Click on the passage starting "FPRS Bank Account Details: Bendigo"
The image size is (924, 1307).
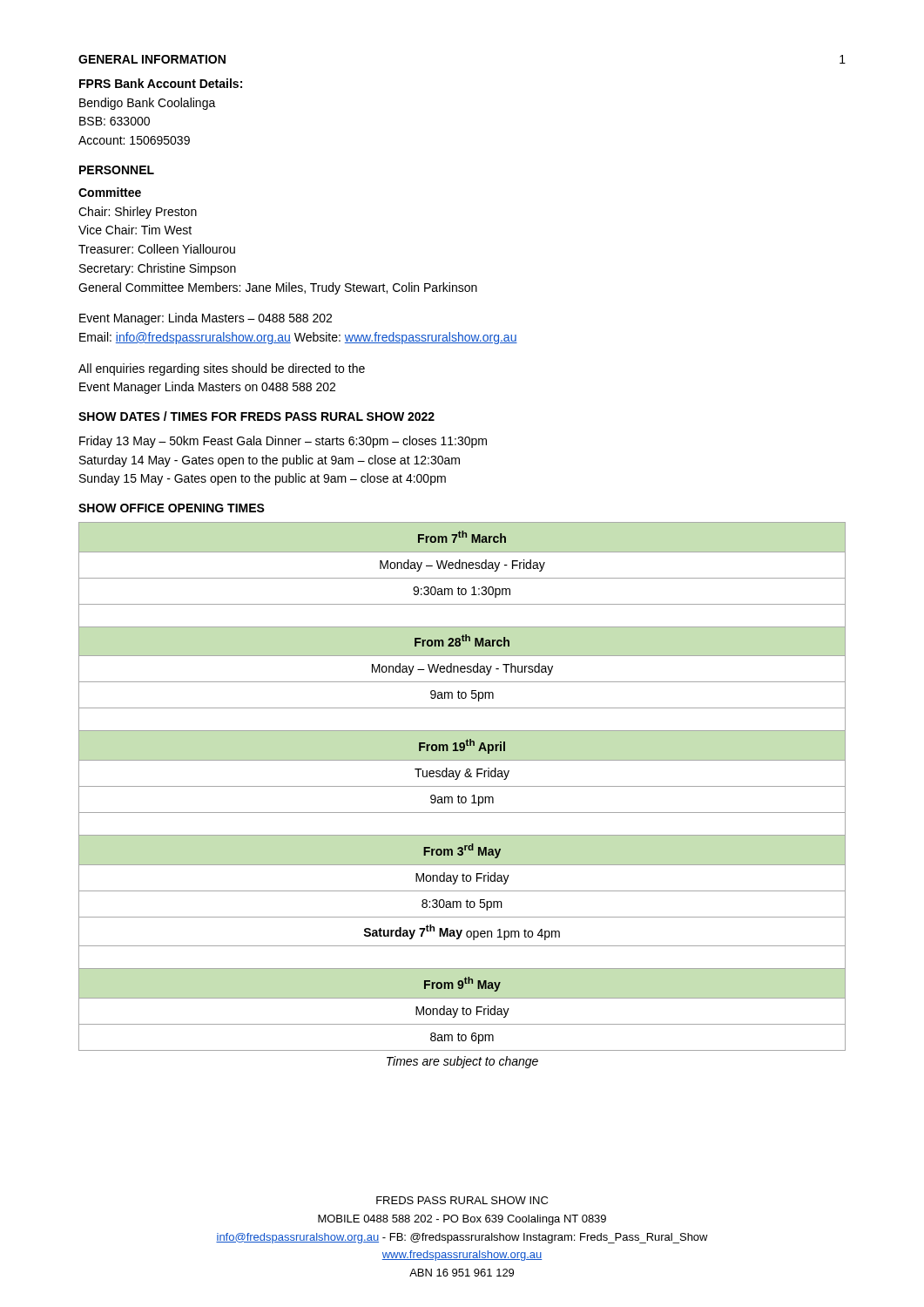pyautogui.click(x=161, y=112)
